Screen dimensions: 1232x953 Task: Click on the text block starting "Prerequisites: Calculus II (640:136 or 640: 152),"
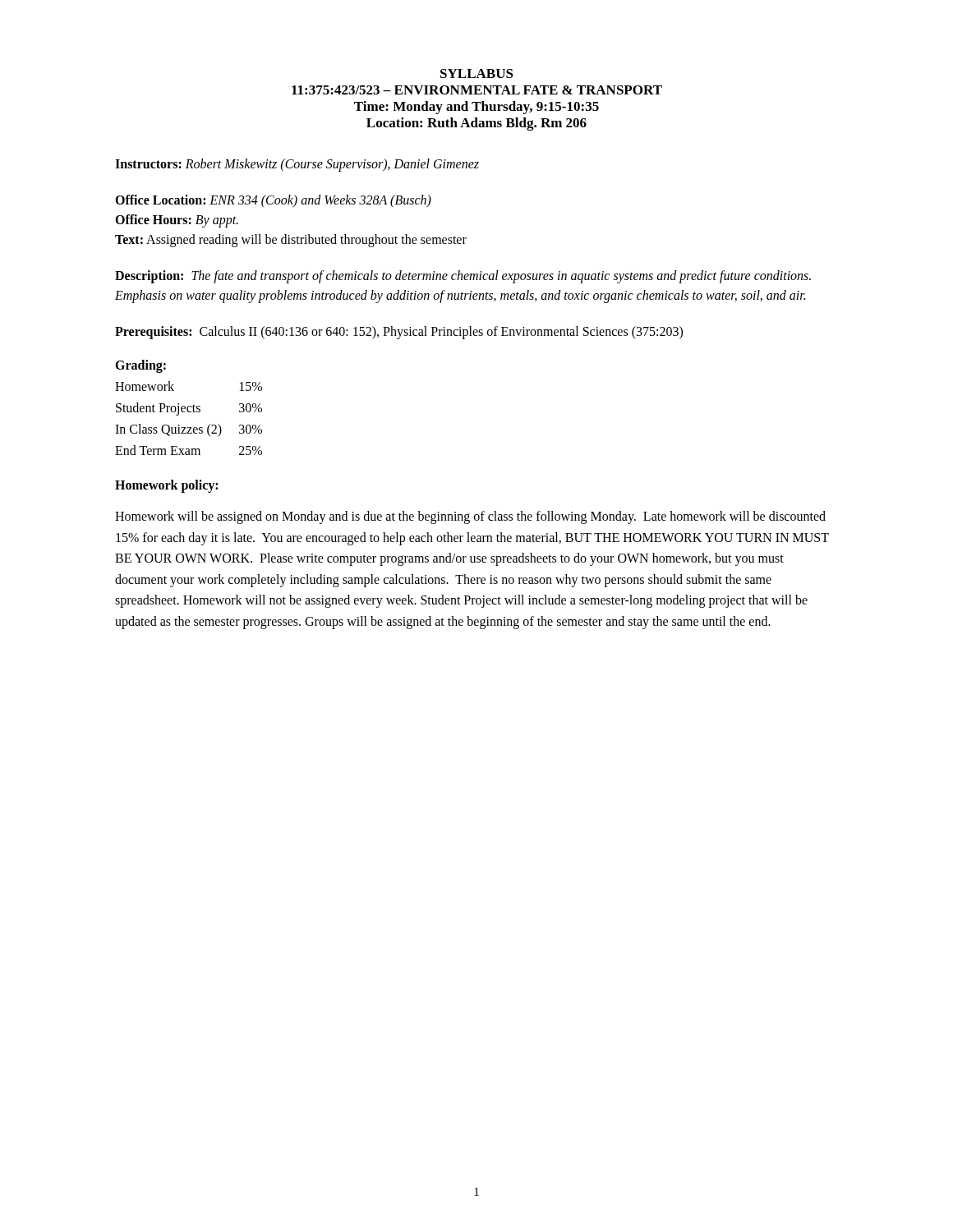click(399, 331)
